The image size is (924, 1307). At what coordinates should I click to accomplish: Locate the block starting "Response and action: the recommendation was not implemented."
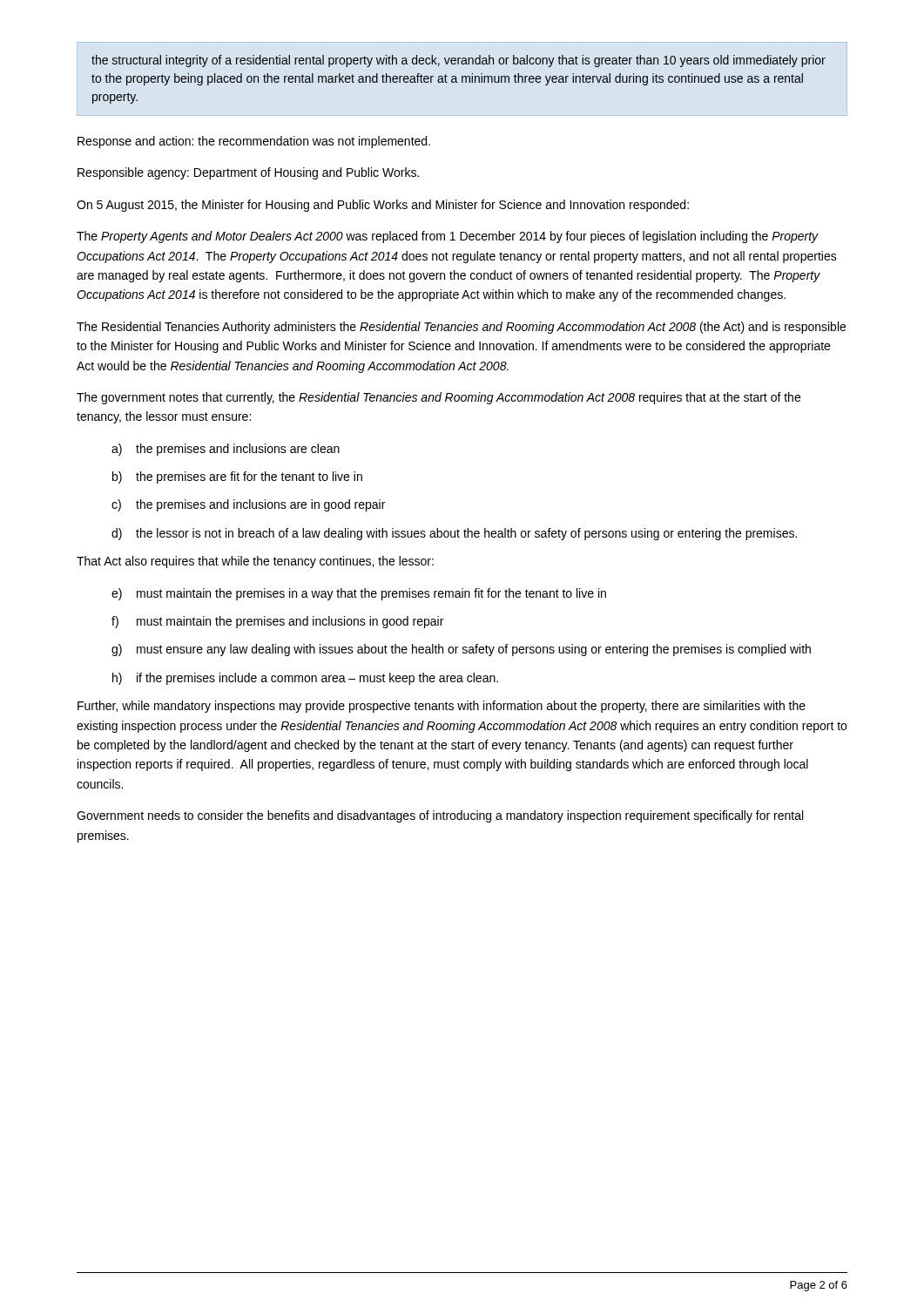click(254, 141)
